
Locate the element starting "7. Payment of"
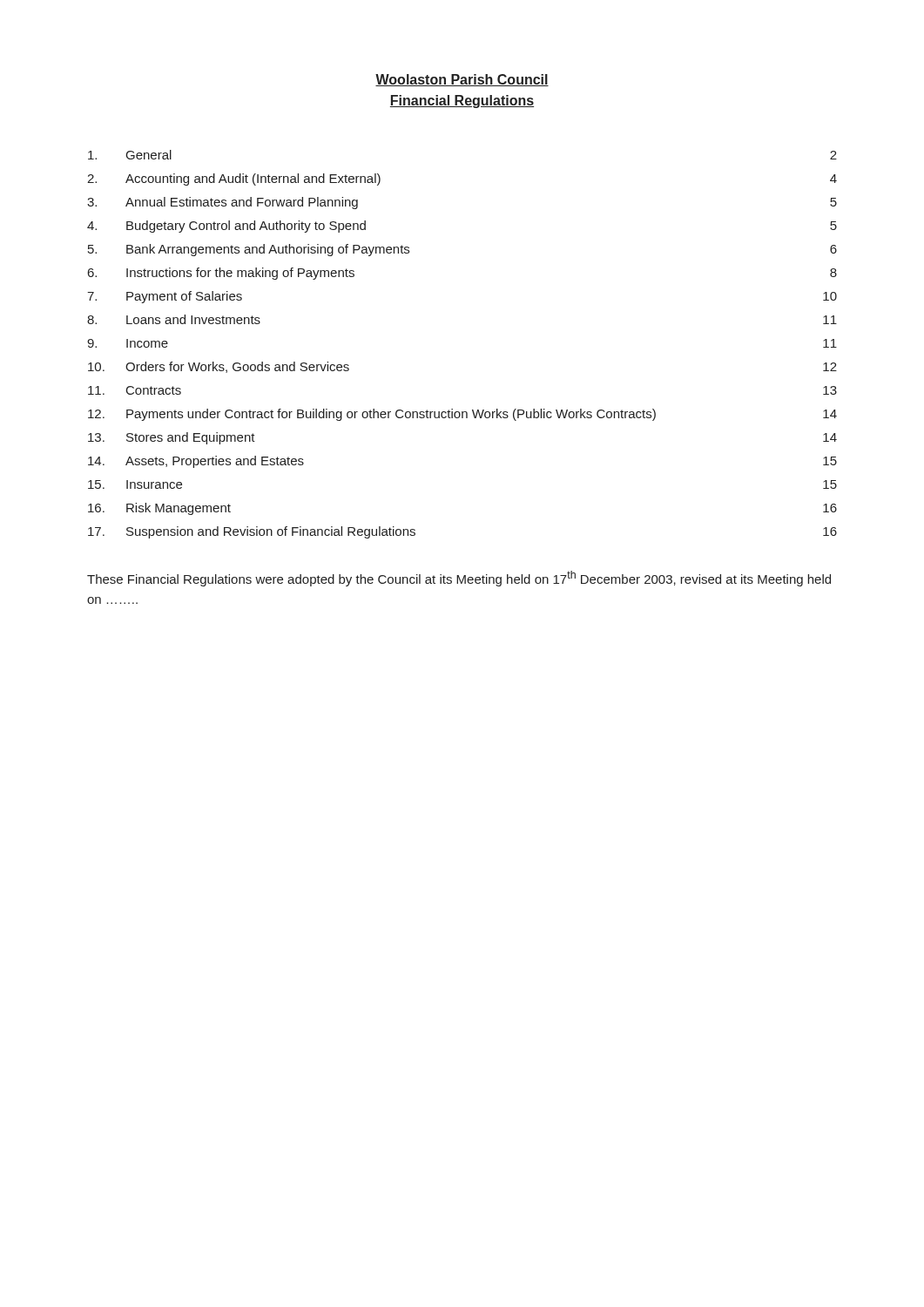click(x=182, y=297)
